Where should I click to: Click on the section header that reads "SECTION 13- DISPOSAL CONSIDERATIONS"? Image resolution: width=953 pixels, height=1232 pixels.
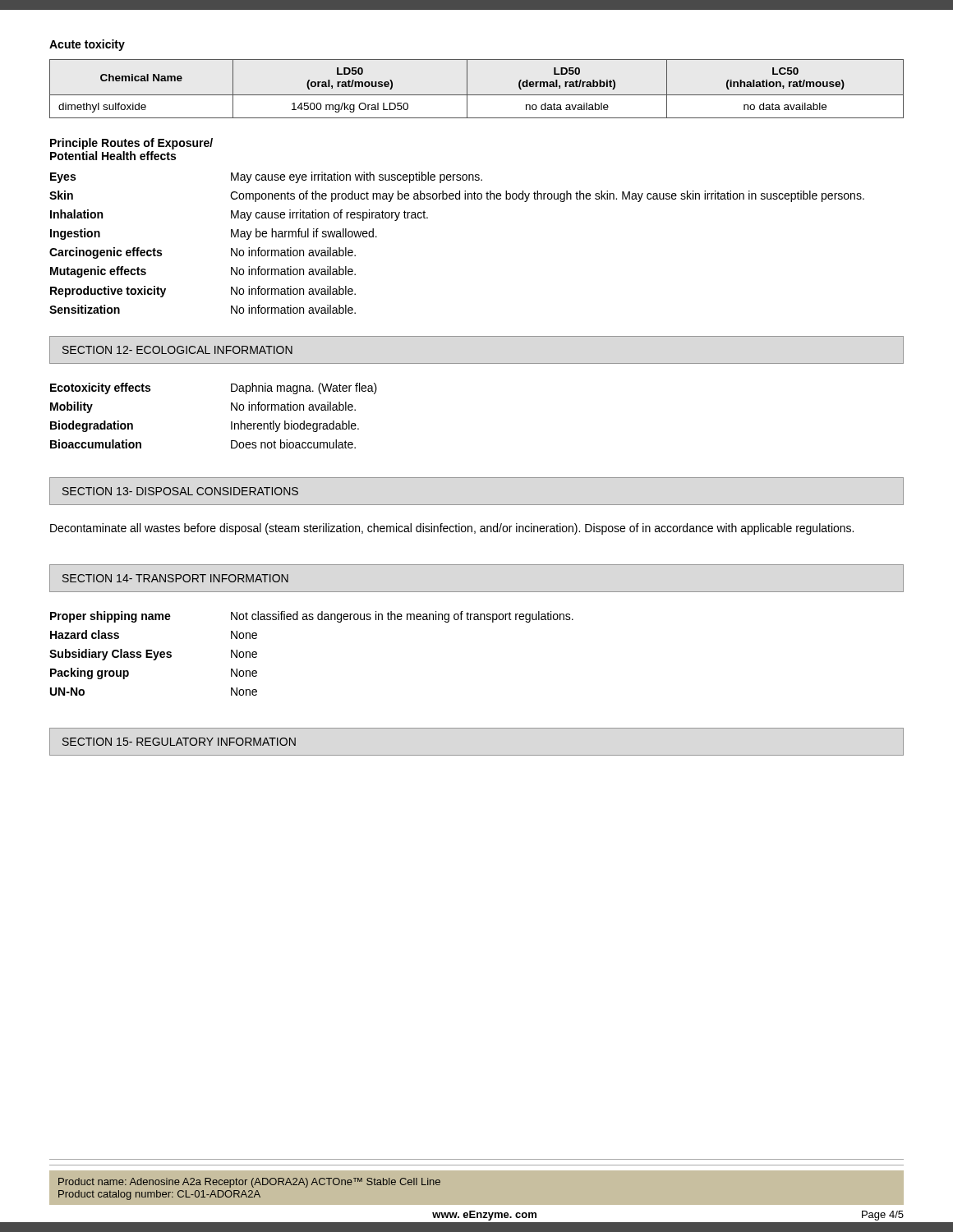click(x=476, y=491)
